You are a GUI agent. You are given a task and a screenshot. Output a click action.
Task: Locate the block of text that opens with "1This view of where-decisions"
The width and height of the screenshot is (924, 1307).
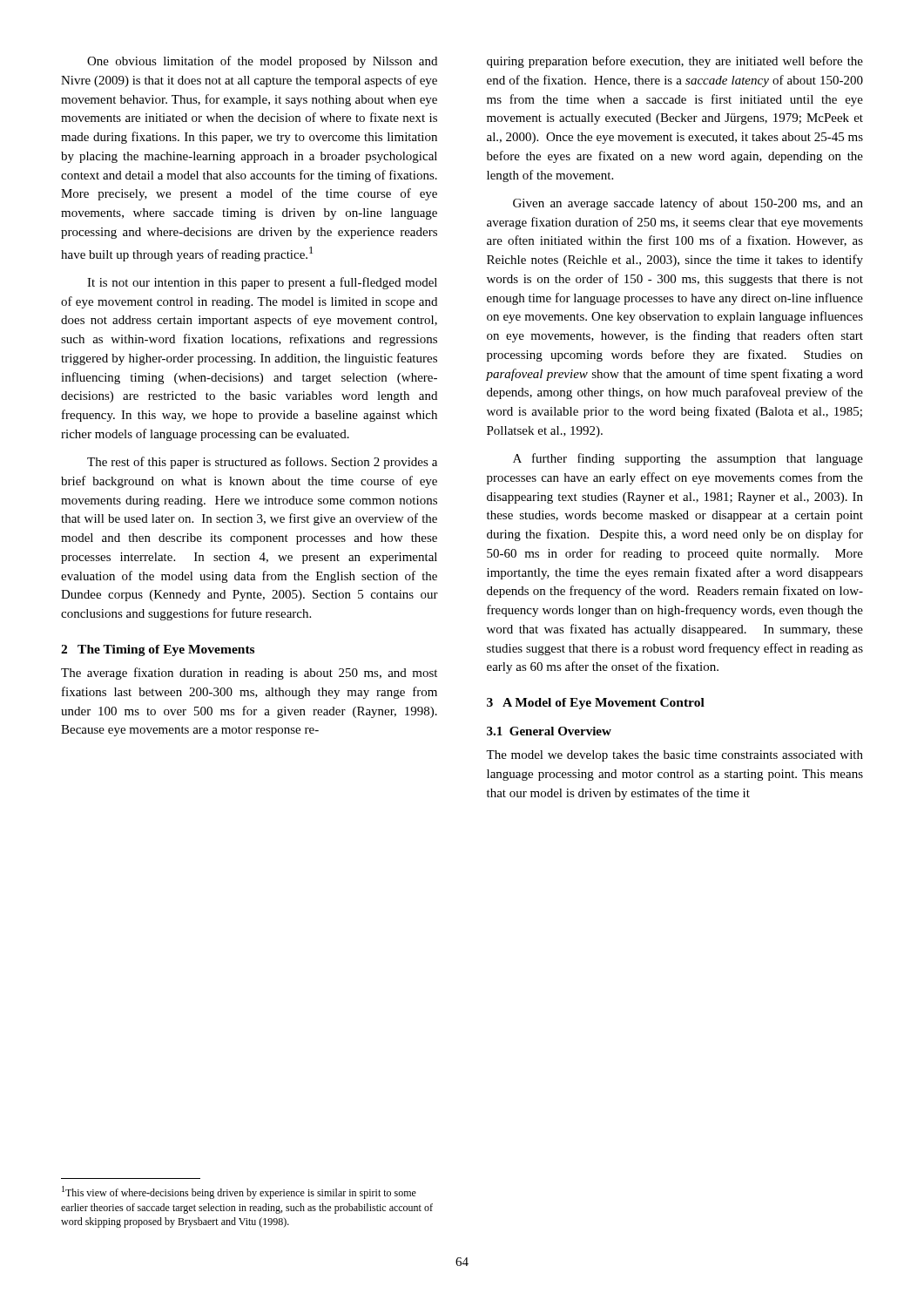pyautogui.click(x=247, y=1206)
